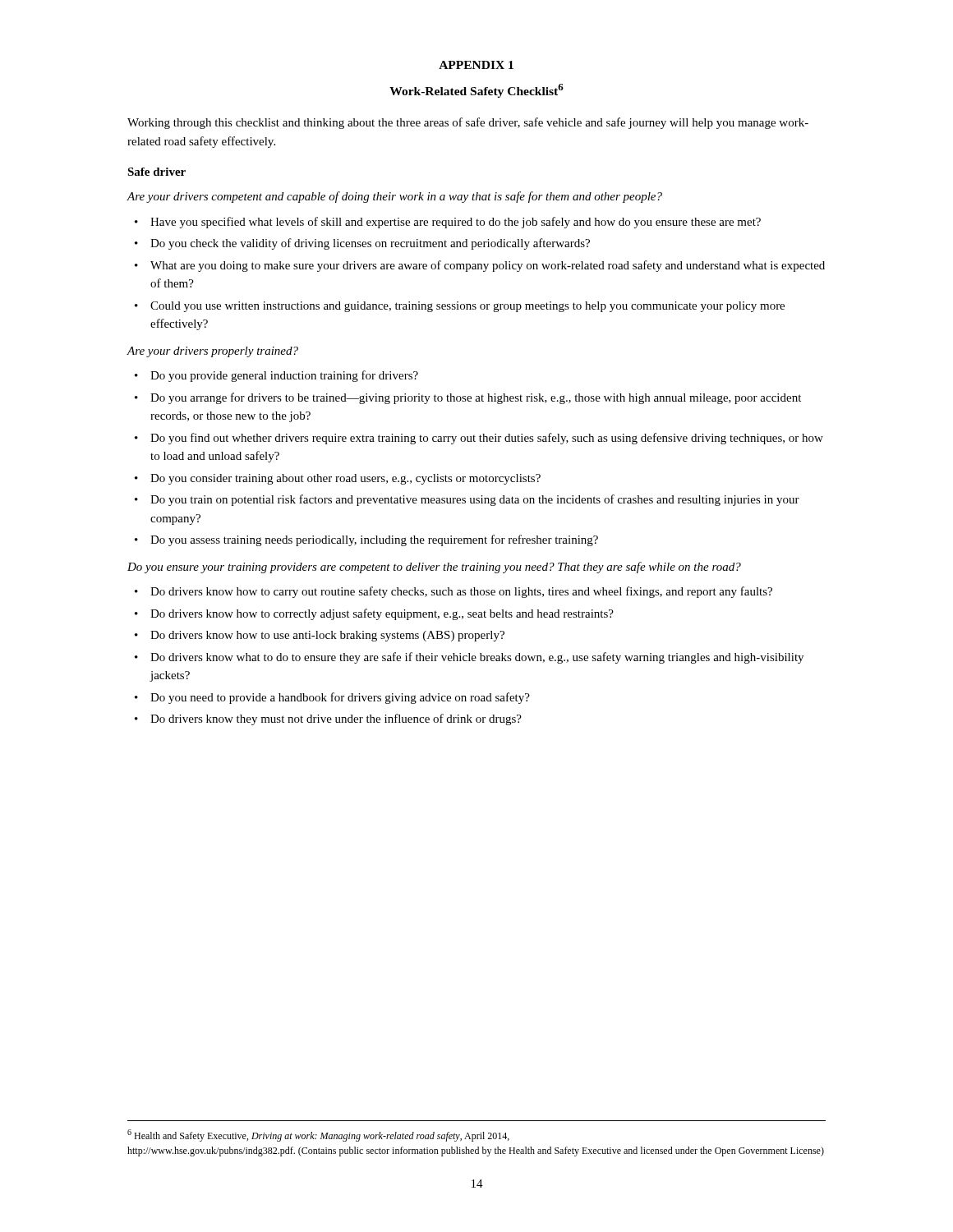Where is the passage that starts "Do you check the validity"?
953x1232 pixels.
(x=370, y=243)
